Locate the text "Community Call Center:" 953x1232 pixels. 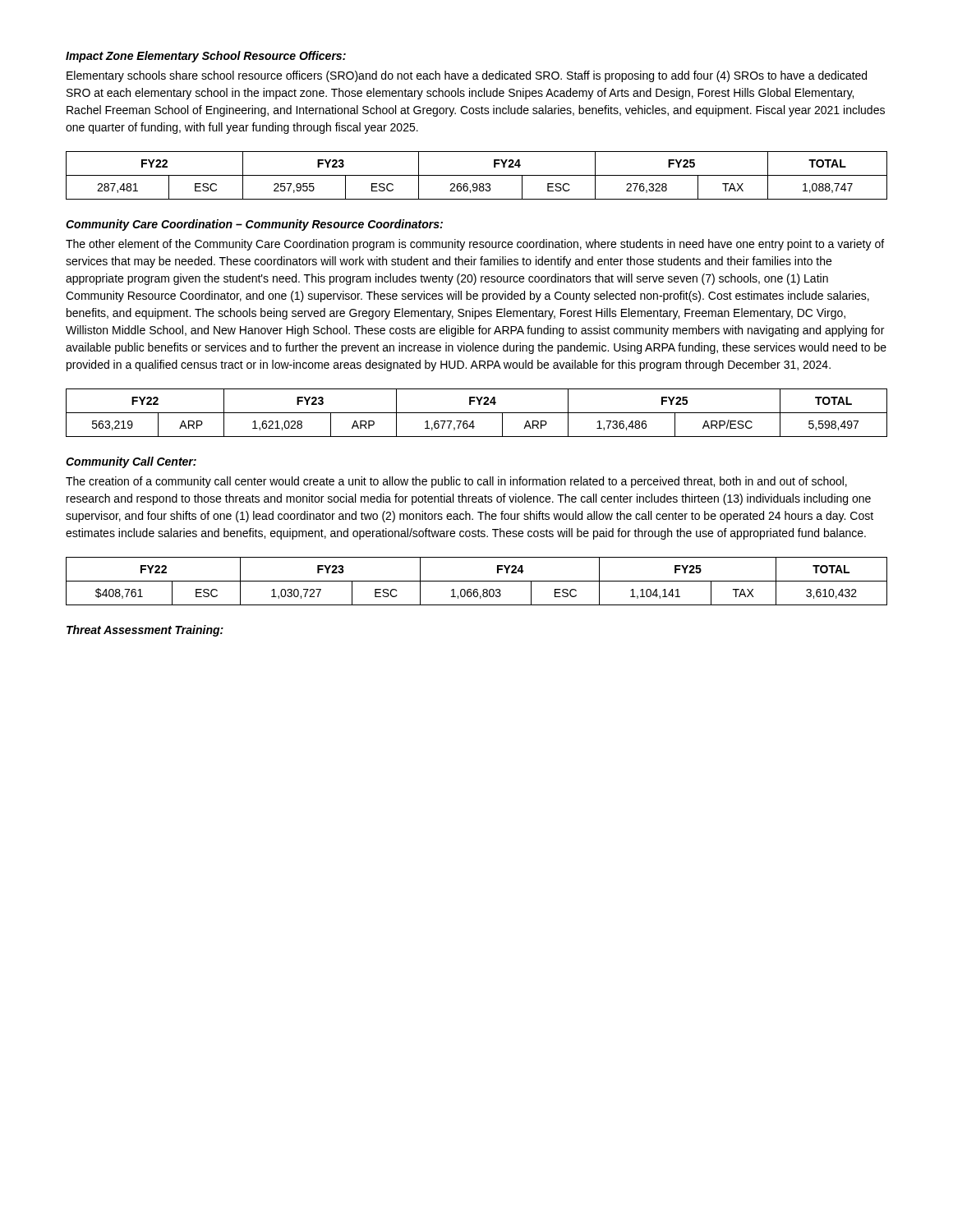click(x=131, y=462)
